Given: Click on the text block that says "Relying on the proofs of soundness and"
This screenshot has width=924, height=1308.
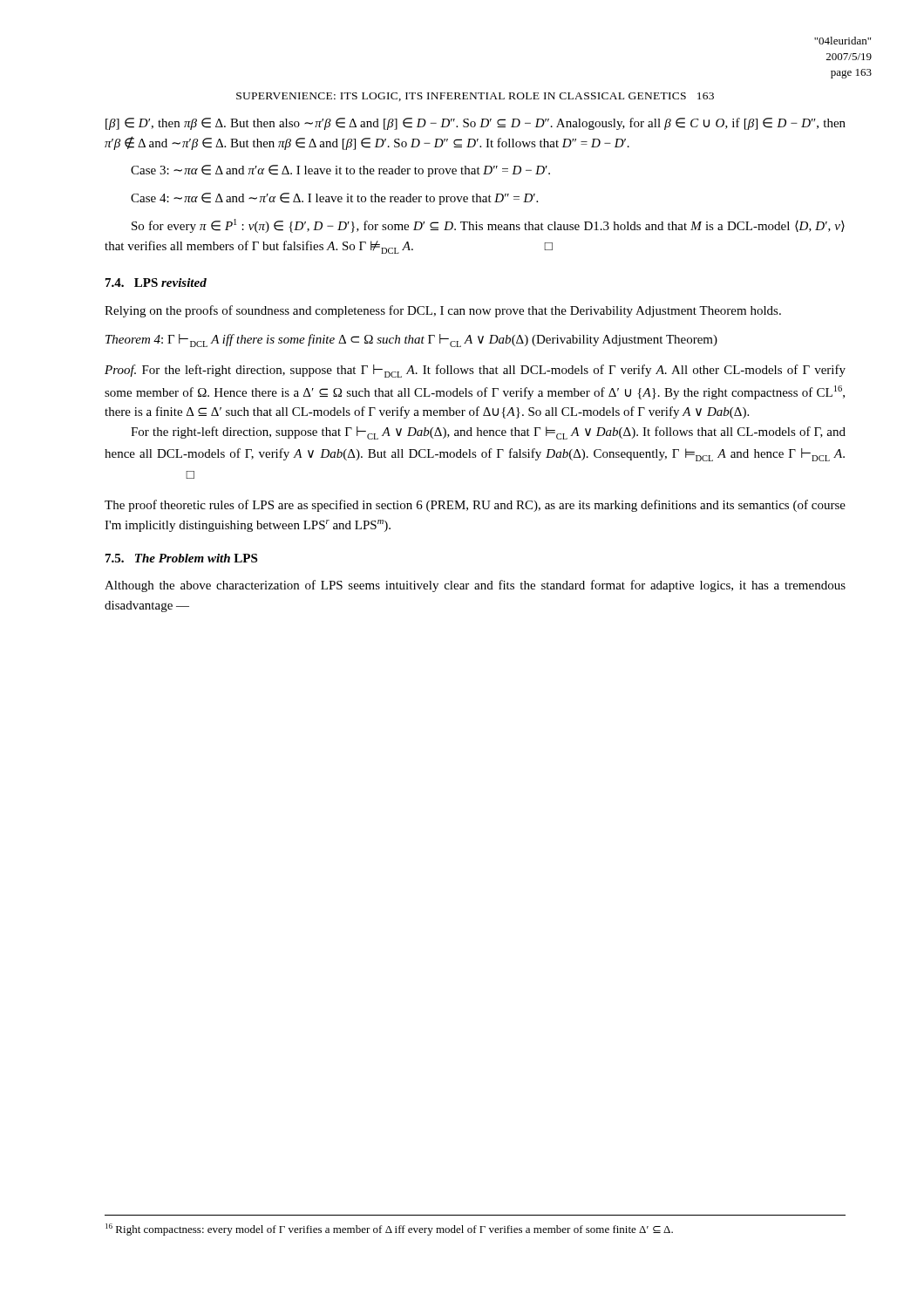Looking at the screenshot, I should pyautogui.click(x=475, y=310).
